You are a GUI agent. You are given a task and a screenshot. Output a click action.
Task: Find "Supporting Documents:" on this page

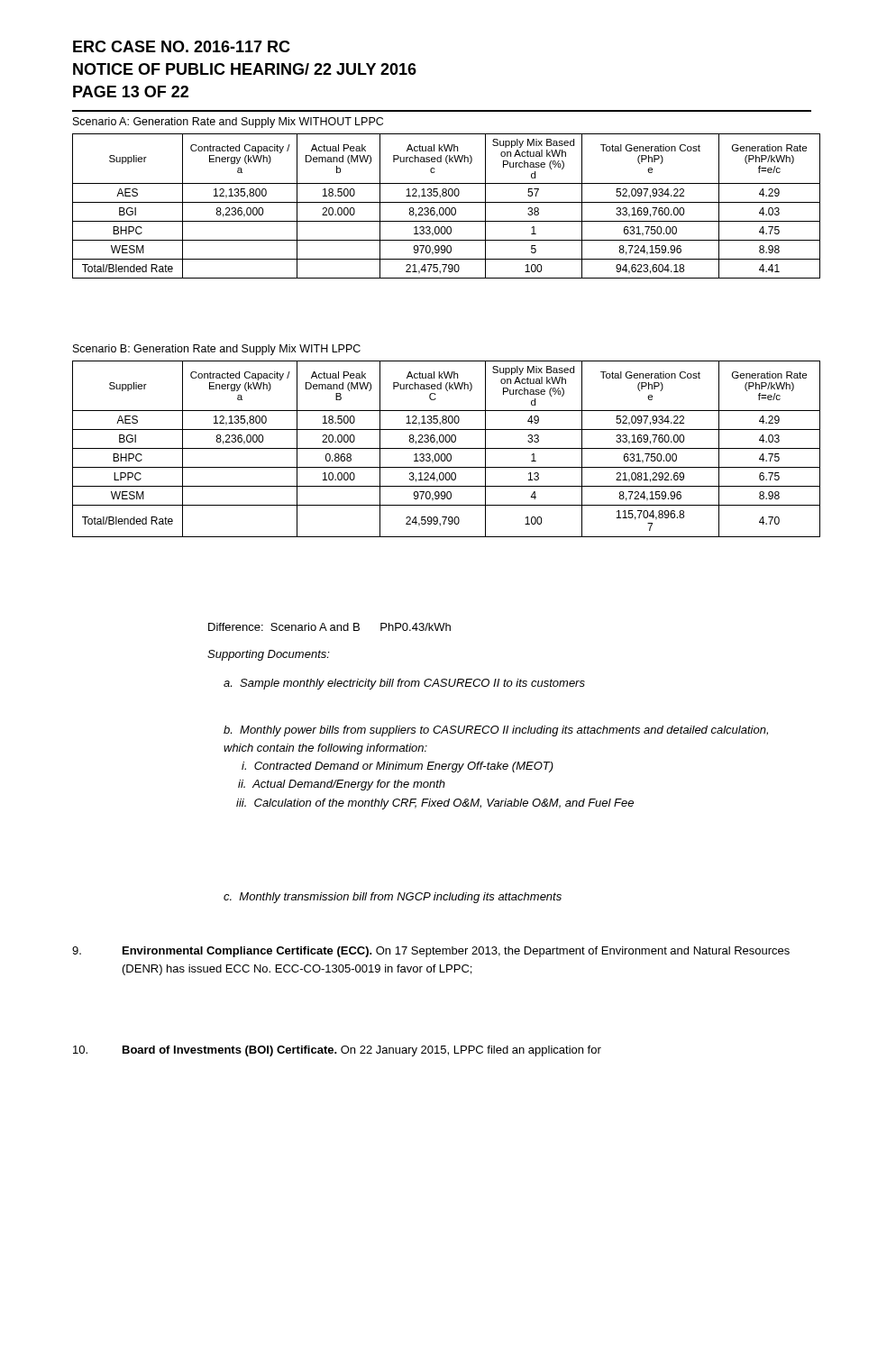(269, 654)
